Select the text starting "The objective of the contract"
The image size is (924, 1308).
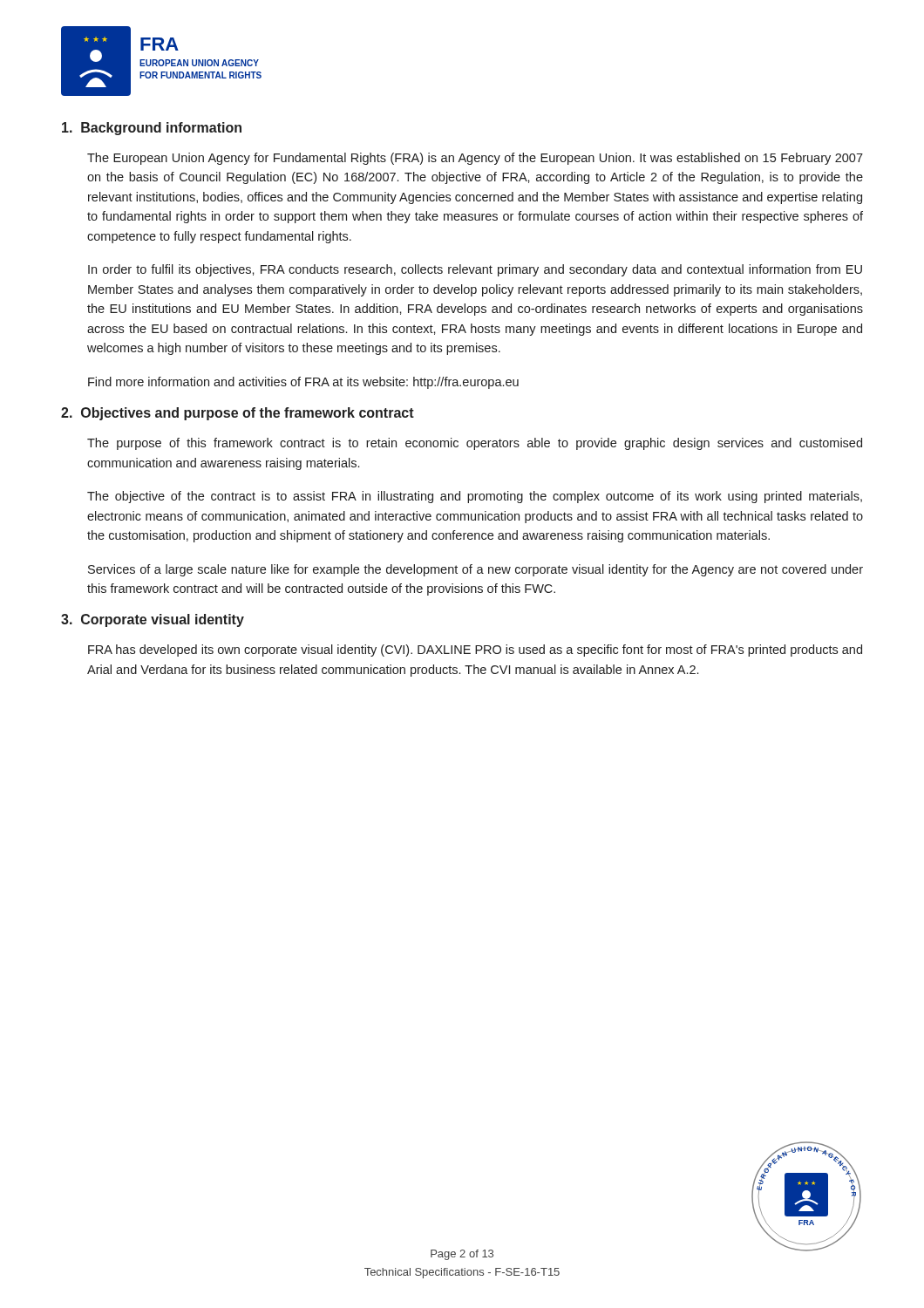(475, 516)
